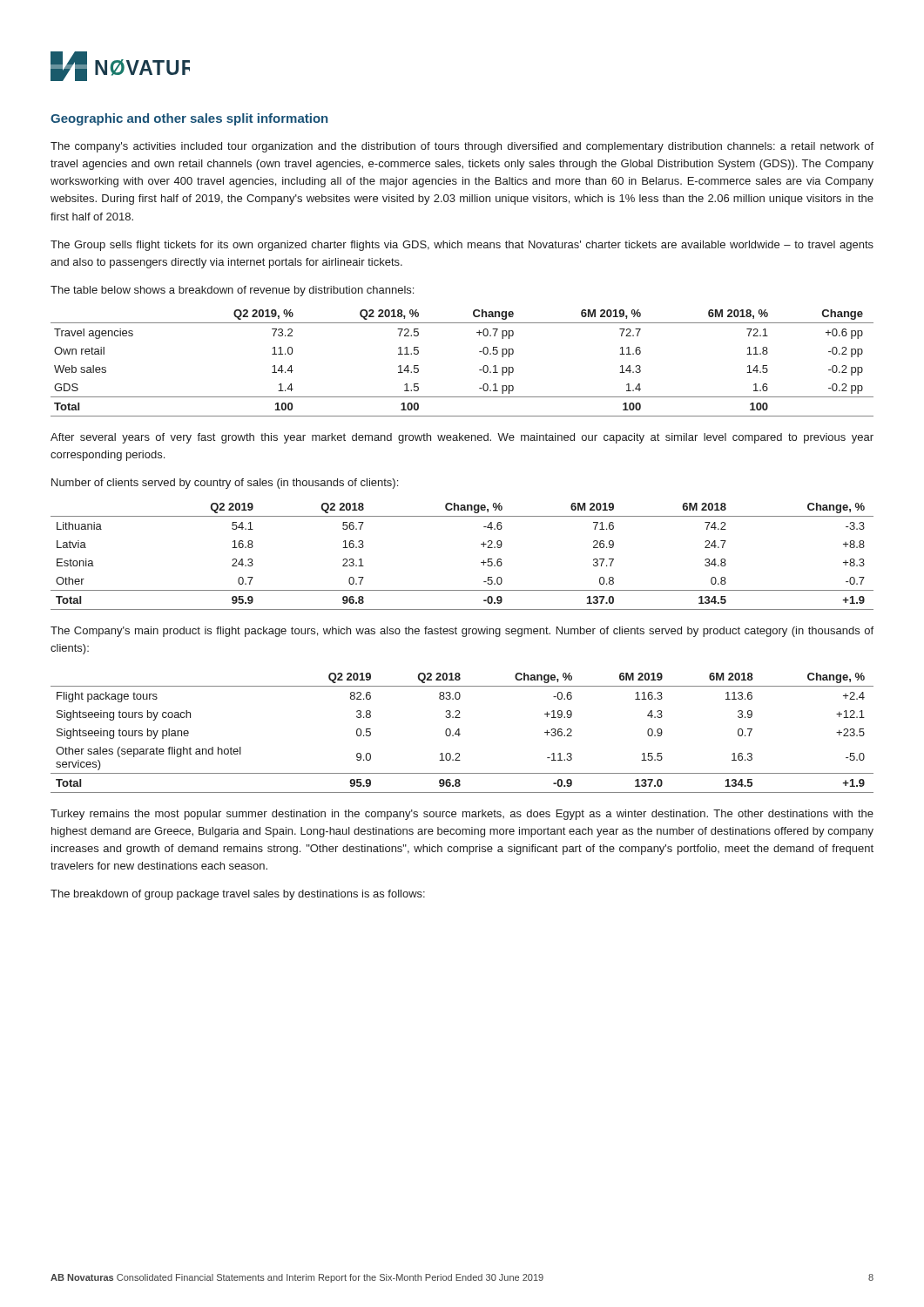The image size is (924, 1307).
Task: Find the table that mentions "+0.6 pp"
Action: point(462,360)
